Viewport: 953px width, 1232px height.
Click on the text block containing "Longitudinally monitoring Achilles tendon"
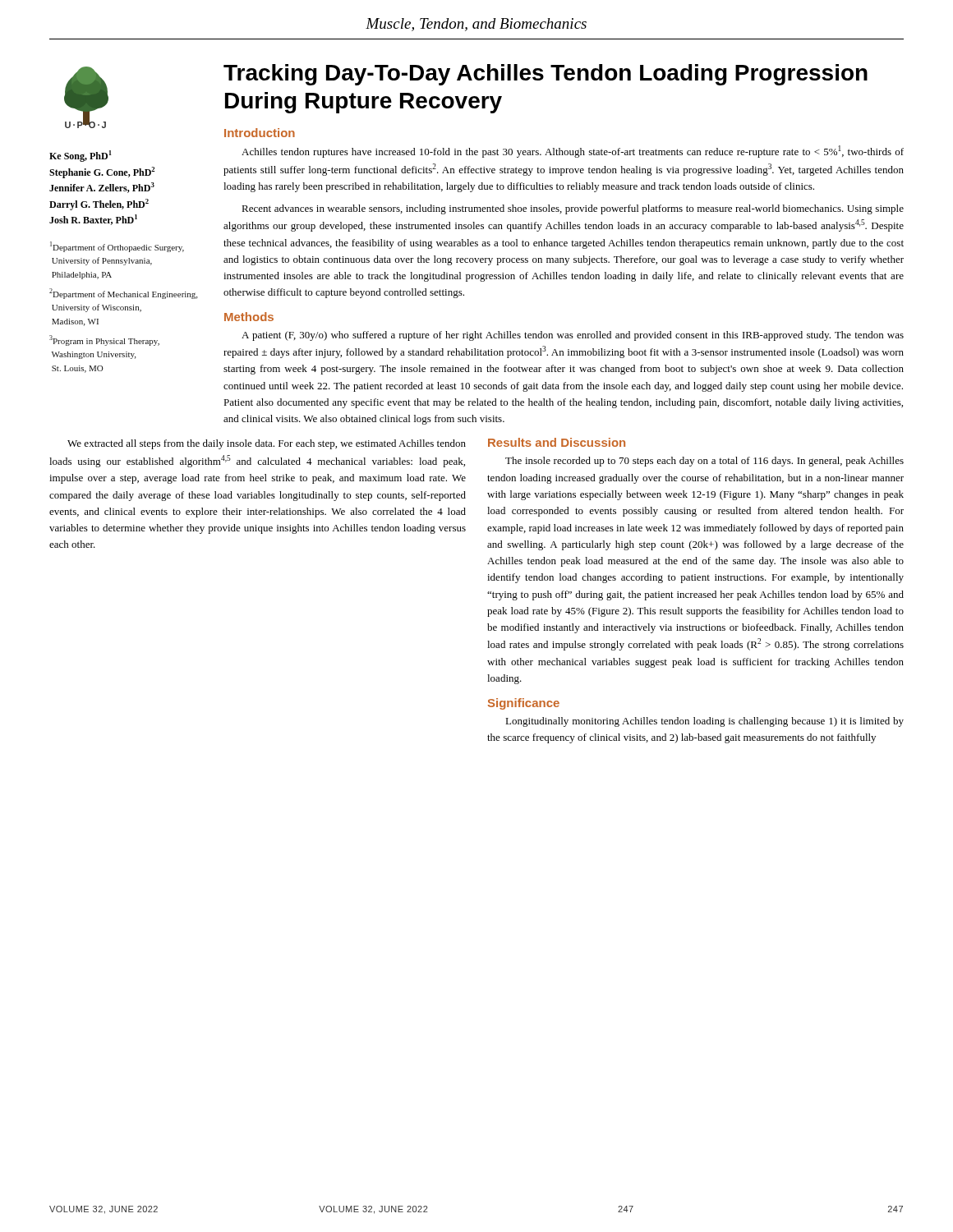[695, 729]
